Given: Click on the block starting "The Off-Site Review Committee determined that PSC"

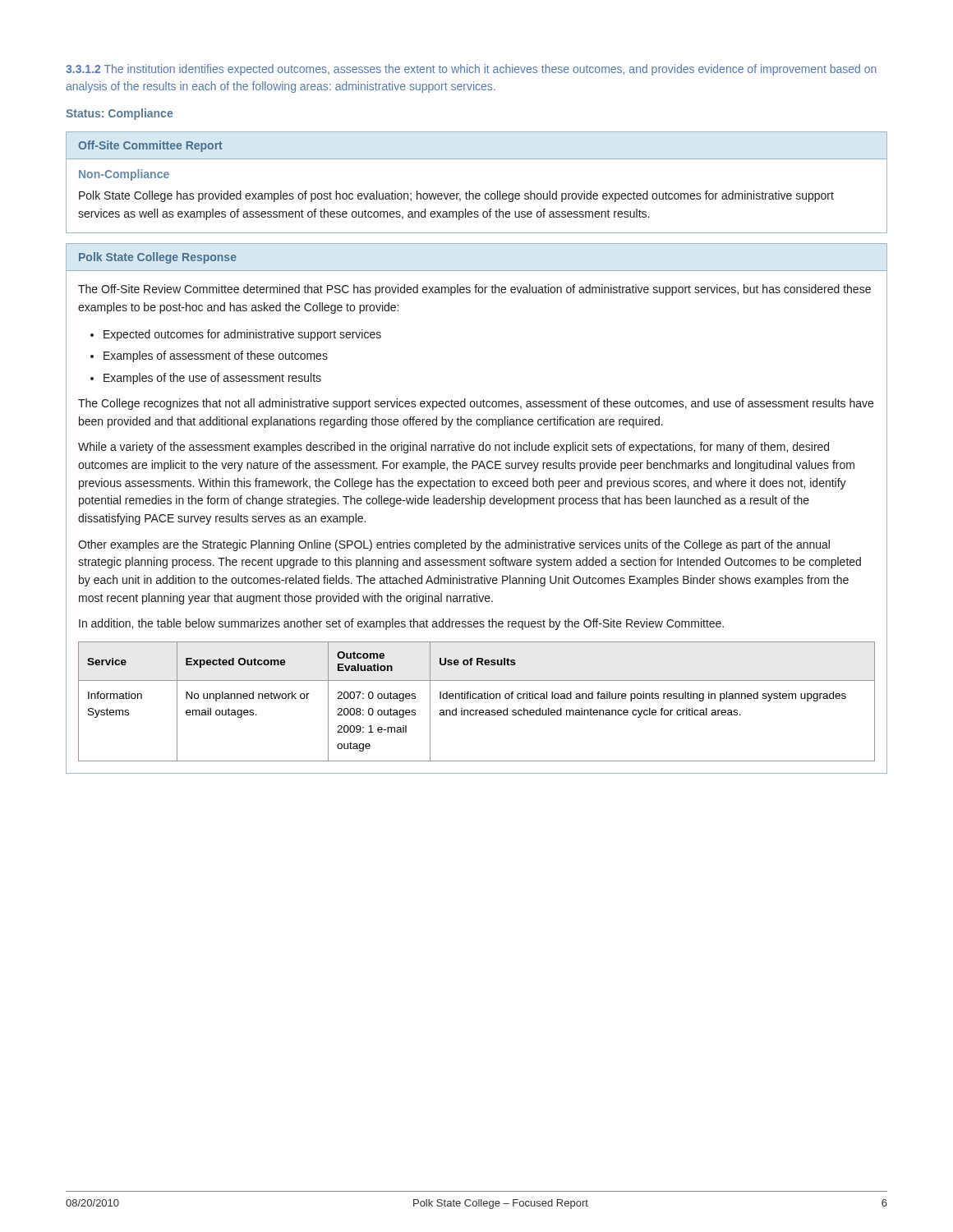Looking at the screenshot, I should (475, 298).
